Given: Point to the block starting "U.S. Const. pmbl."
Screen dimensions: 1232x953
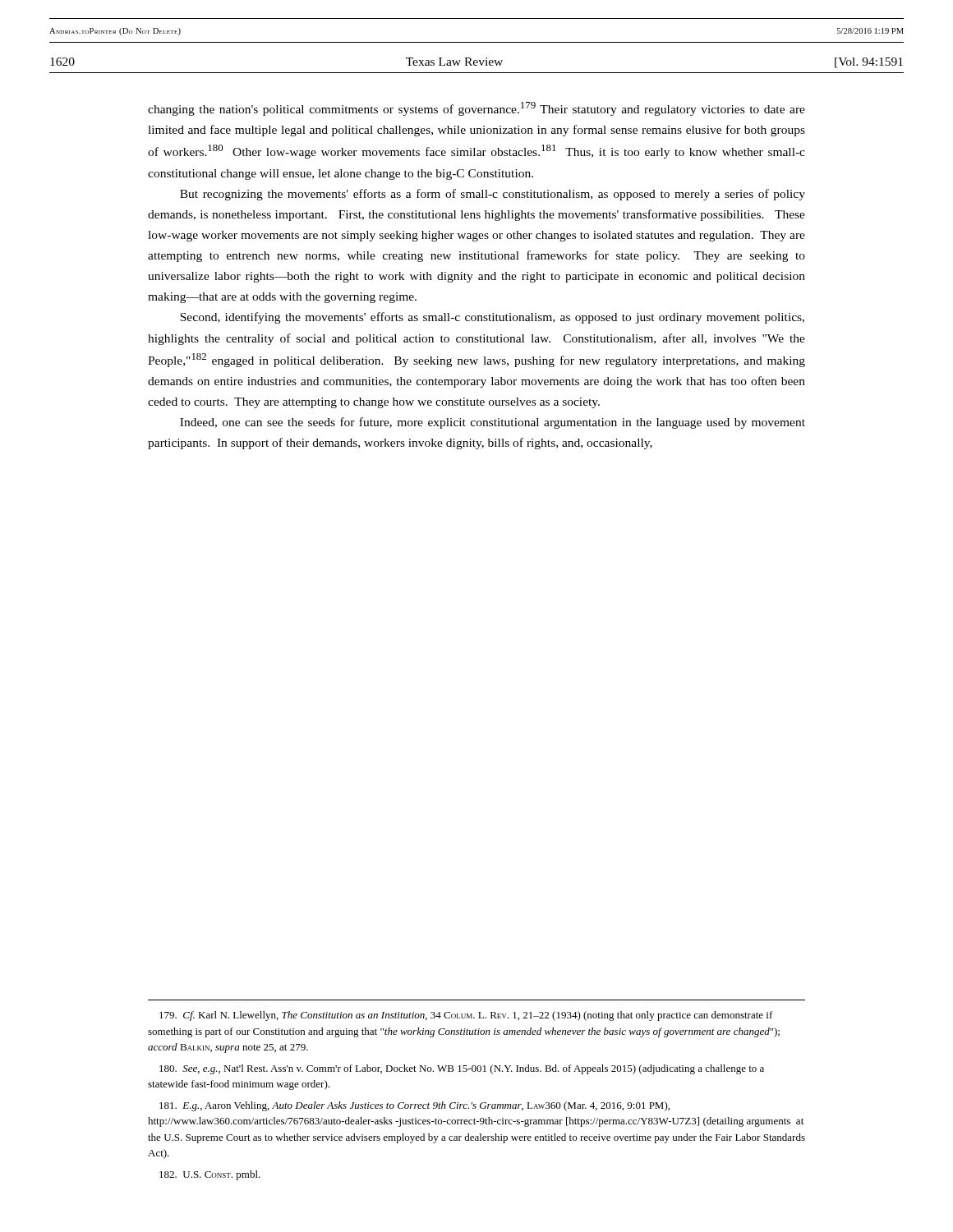Looking at the screenshot, I should [204, 1174].
